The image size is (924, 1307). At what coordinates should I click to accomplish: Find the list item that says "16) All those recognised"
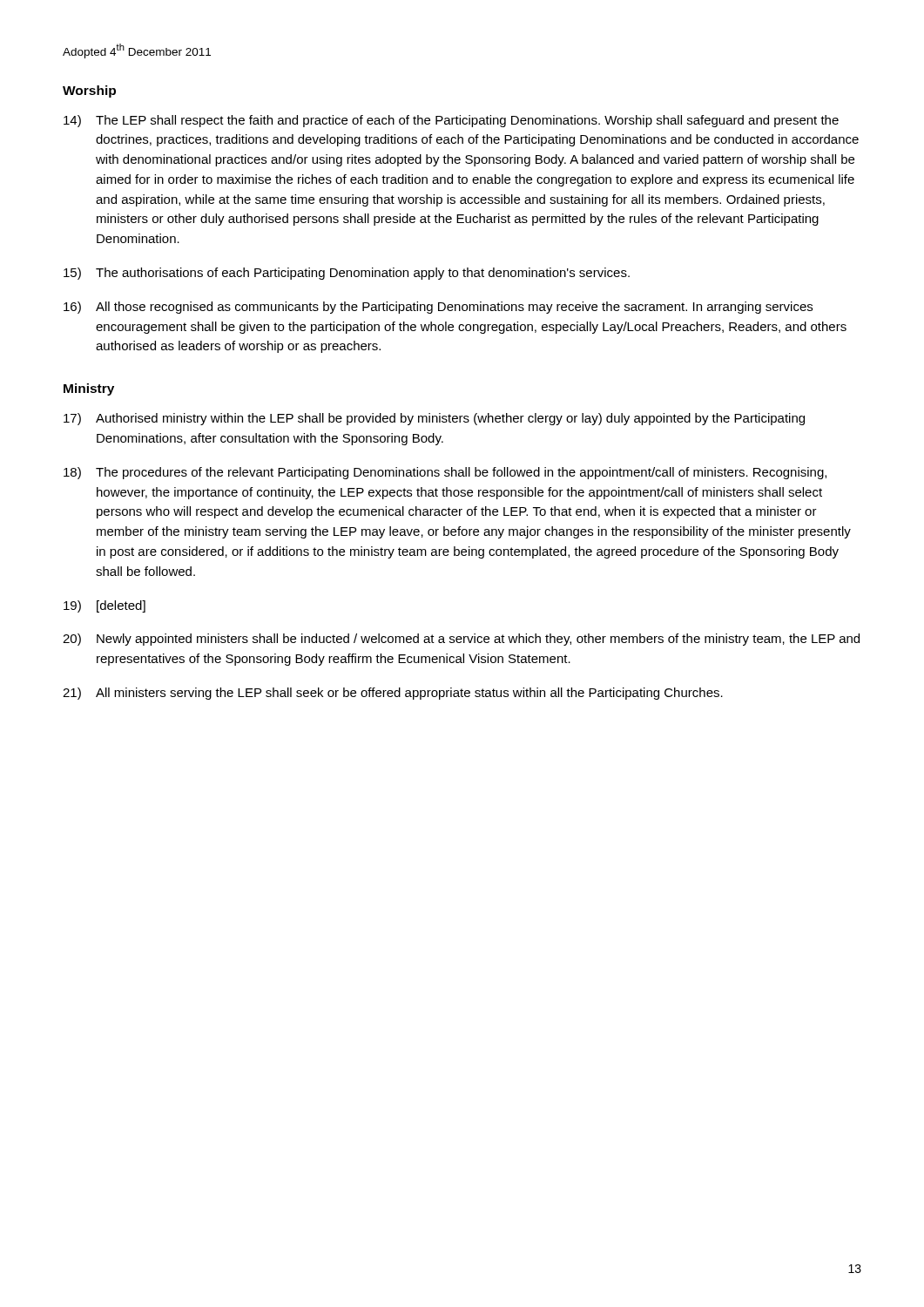coord(462,327)
